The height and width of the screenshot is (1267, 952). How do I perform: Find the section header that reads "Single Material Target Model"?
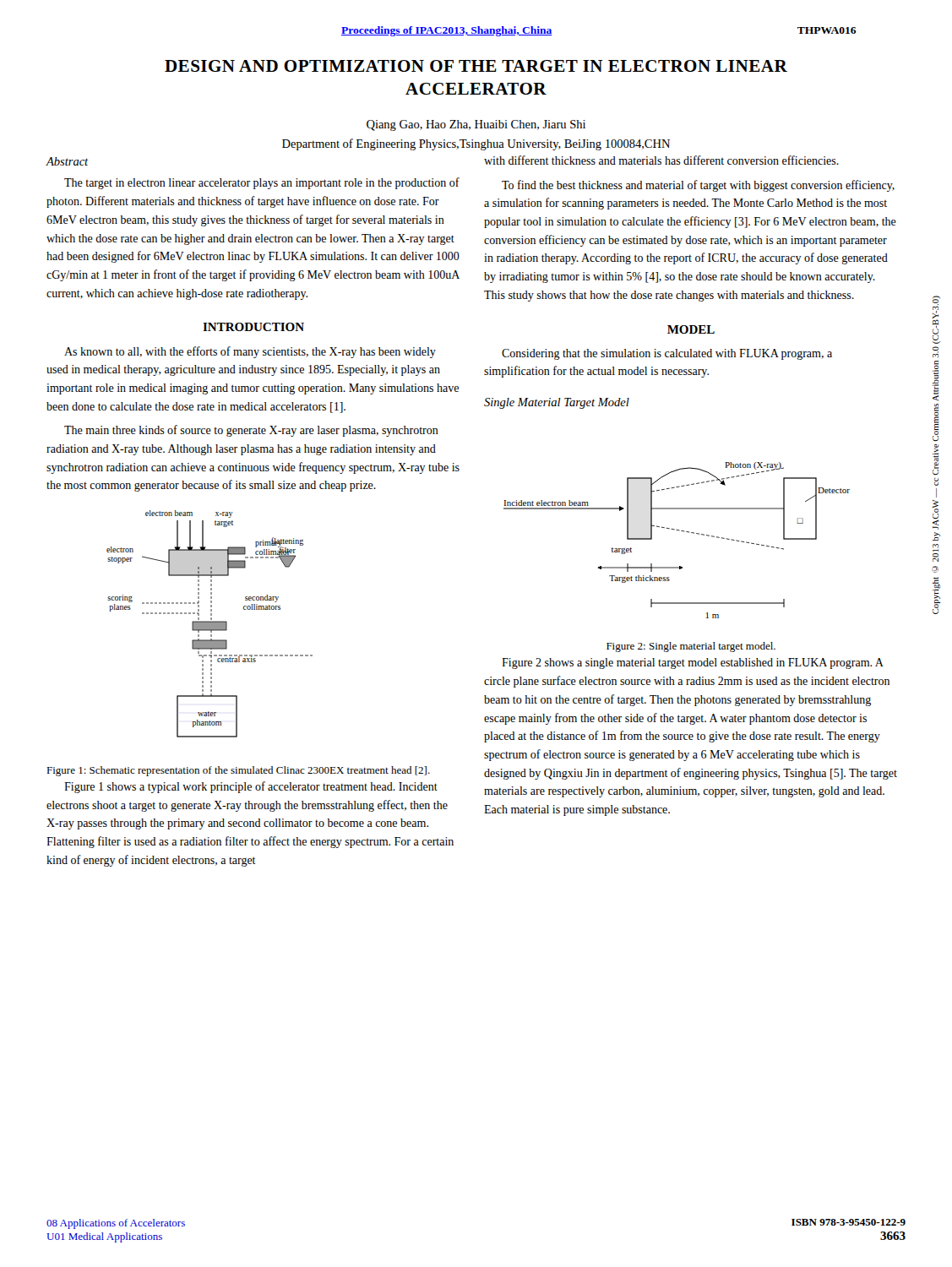click(557, 402)
